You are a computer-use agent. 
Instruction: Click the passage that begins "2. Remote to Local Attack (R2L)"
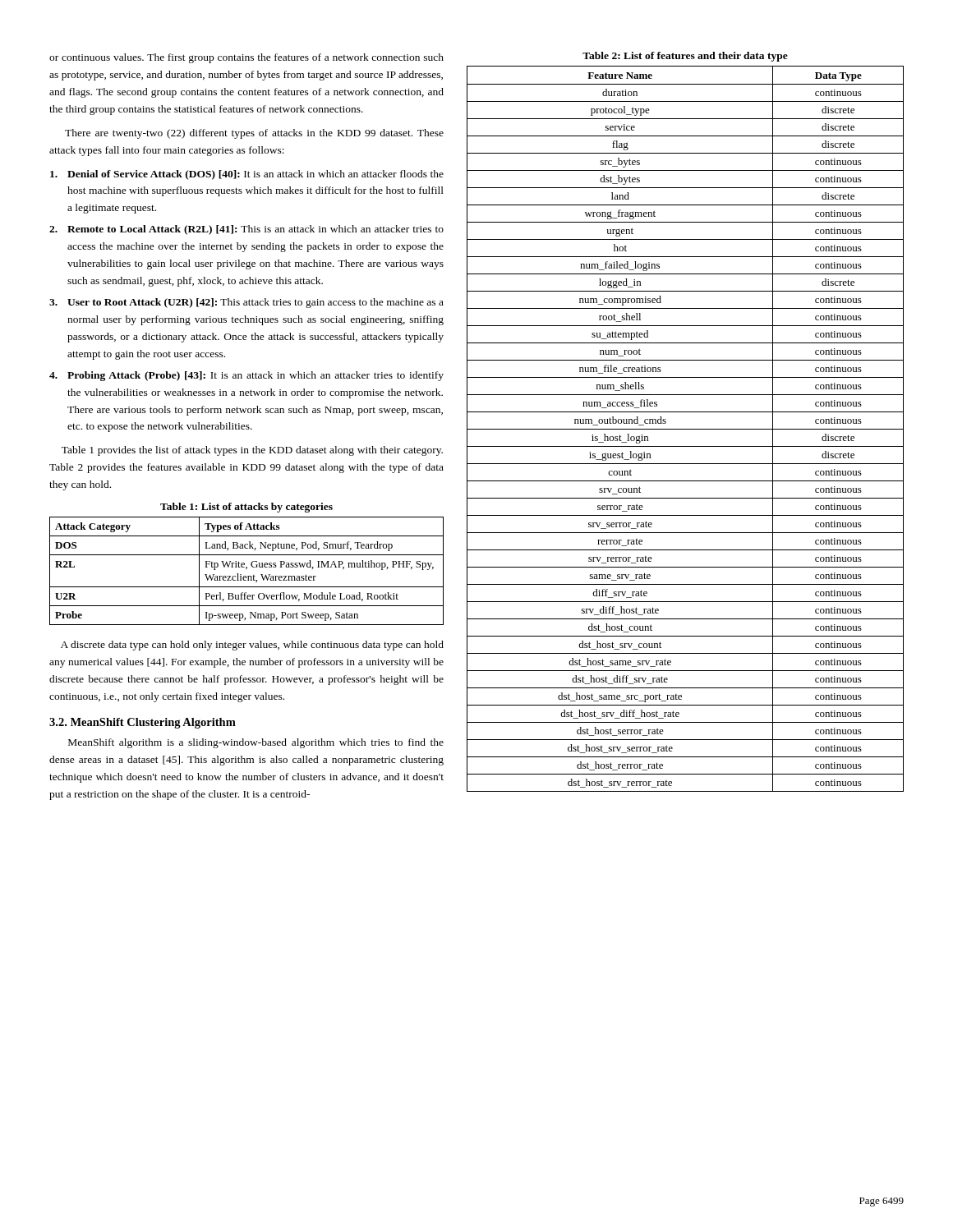coord(246,256)
